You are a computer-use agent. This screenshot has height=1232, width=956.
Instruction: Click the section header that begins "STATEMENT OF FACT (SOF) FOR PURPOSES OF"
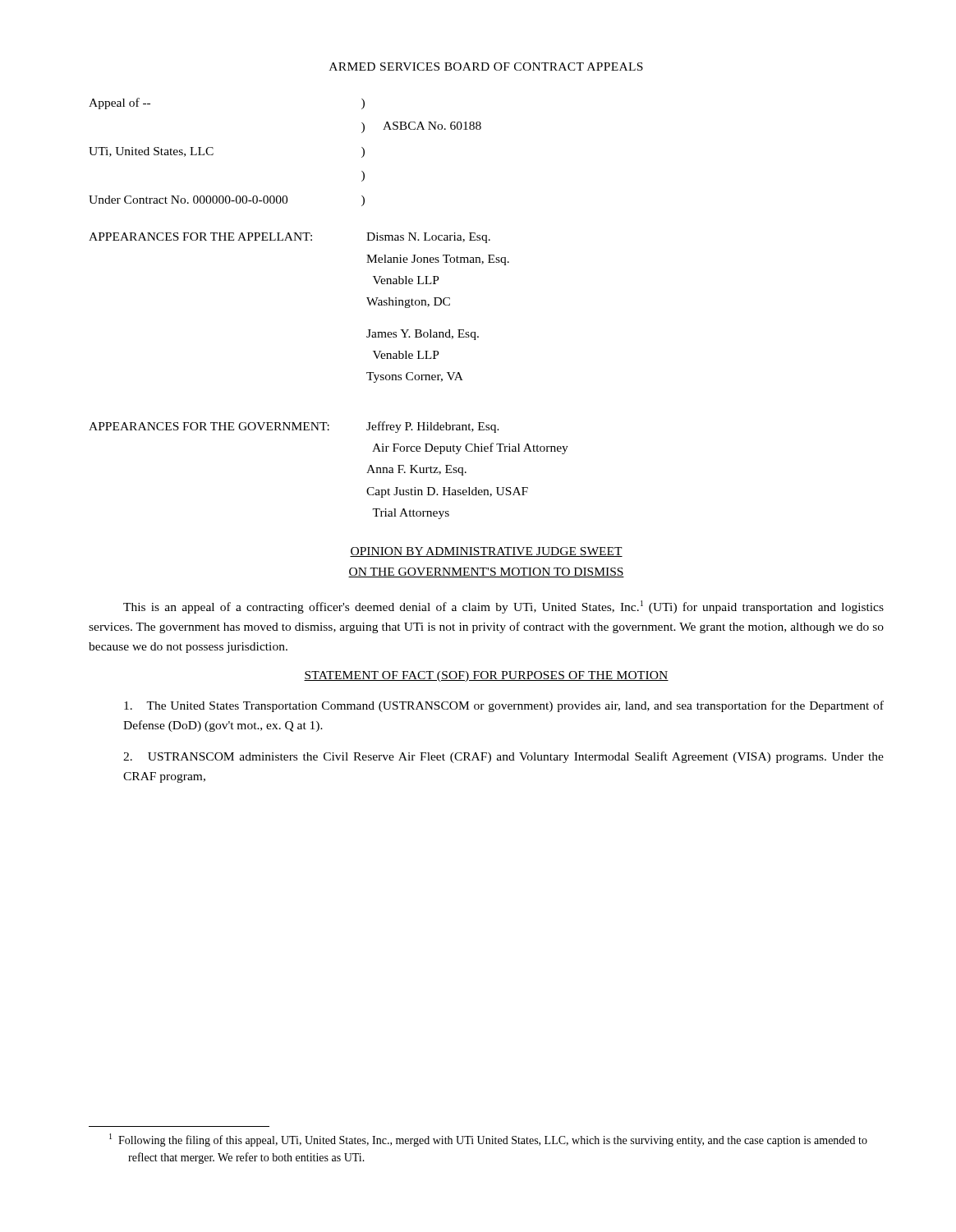(486, 675)
